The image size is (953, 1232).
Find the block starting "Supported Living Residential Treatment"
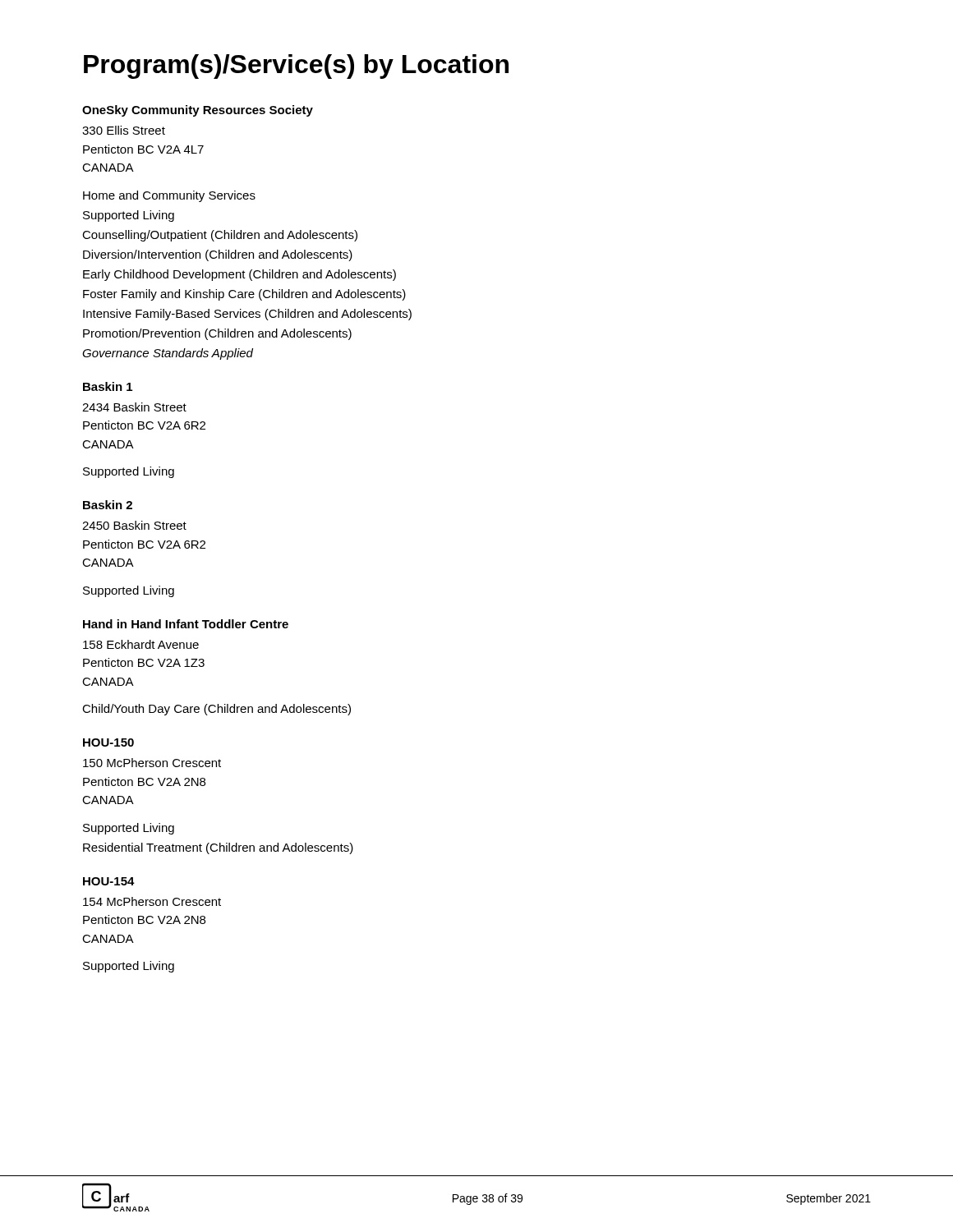(x=218, y=837)
